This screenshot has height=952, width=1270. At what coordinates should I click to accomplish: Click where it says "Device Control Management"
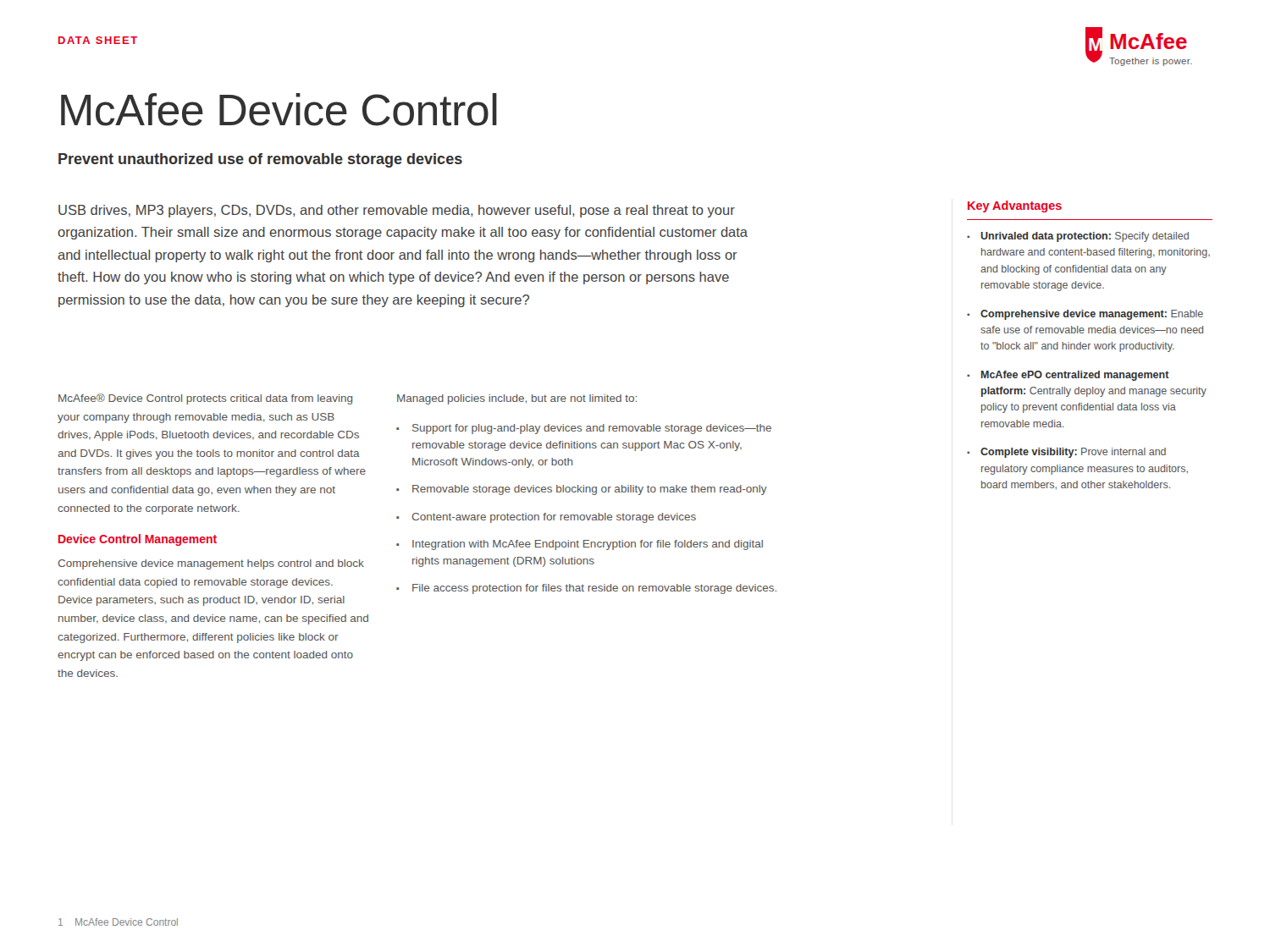(137, 539)
